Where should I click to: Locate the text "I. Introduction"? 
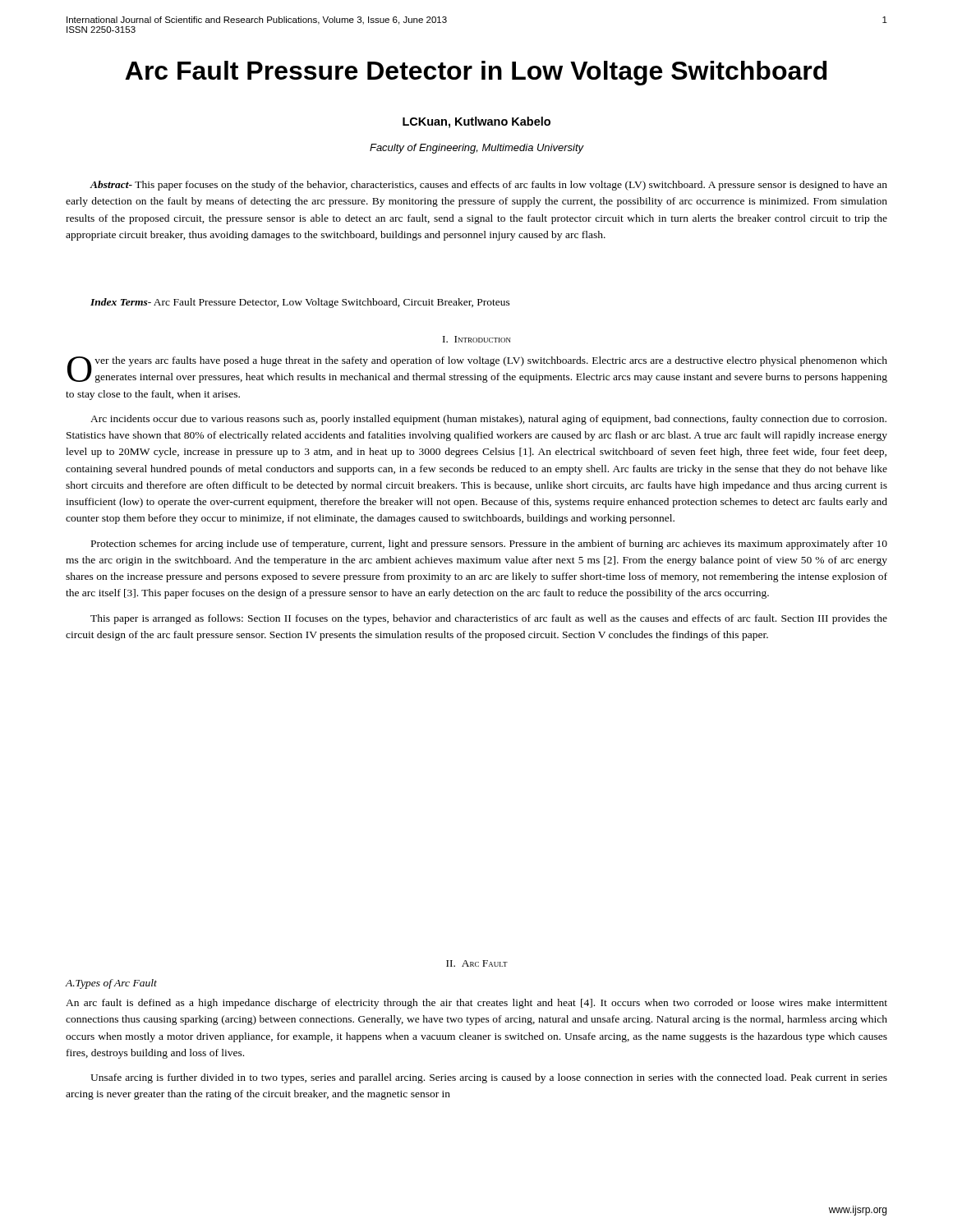pos(476,339)
